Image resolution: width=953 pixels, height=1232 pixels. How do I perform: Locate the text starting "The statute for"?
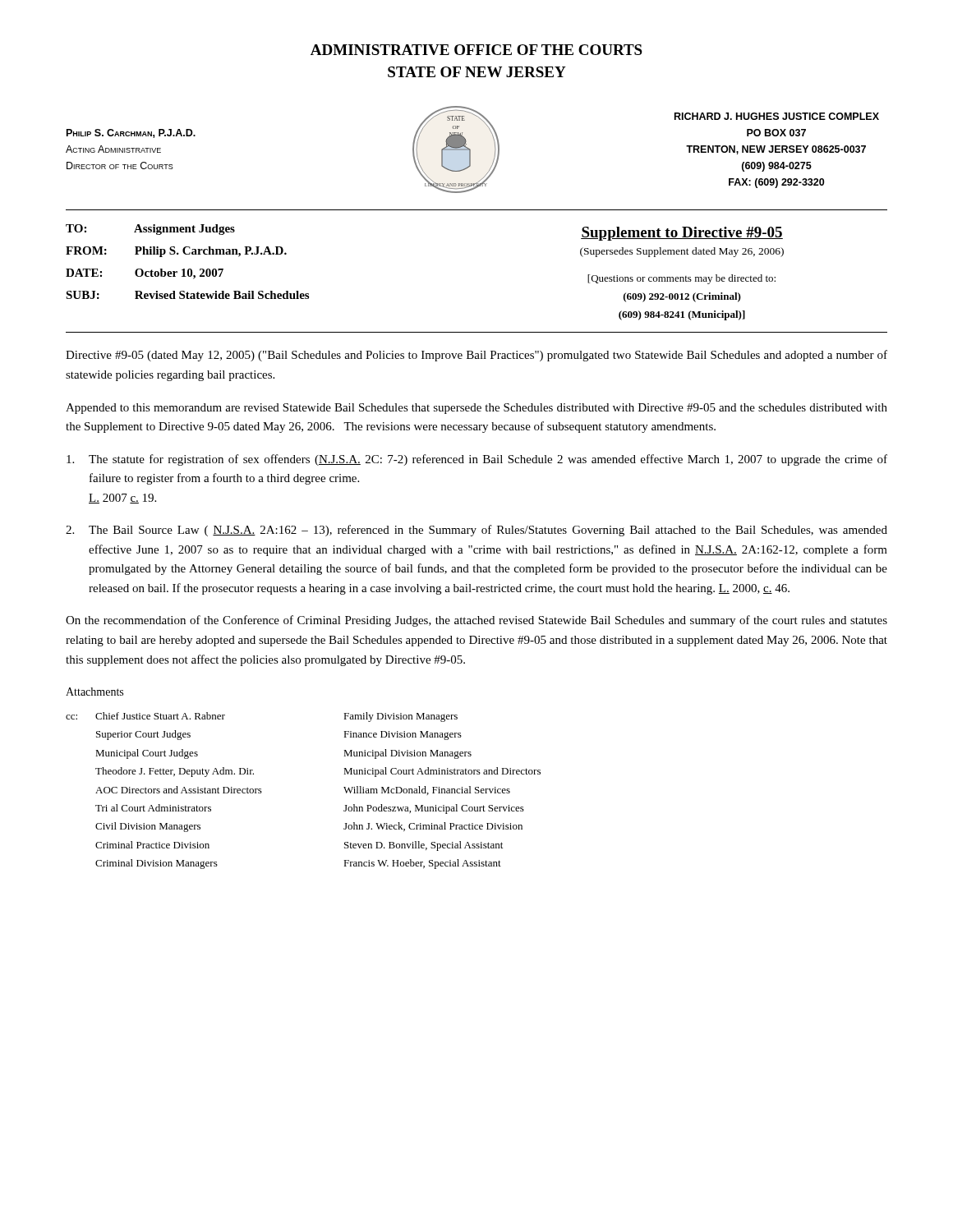pos(477,460)
